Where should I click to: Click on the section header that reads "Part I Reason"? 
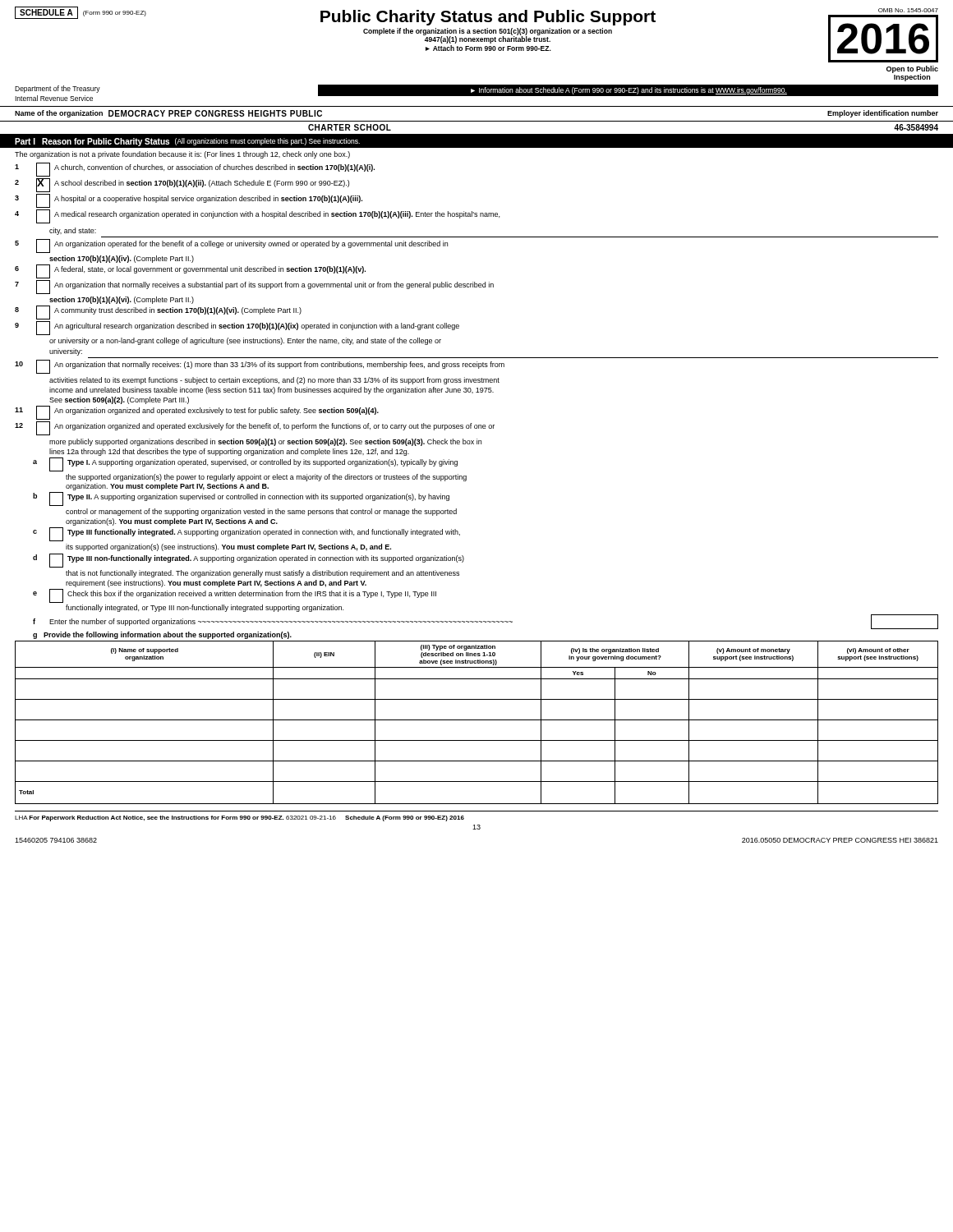[x=188, y=141]
